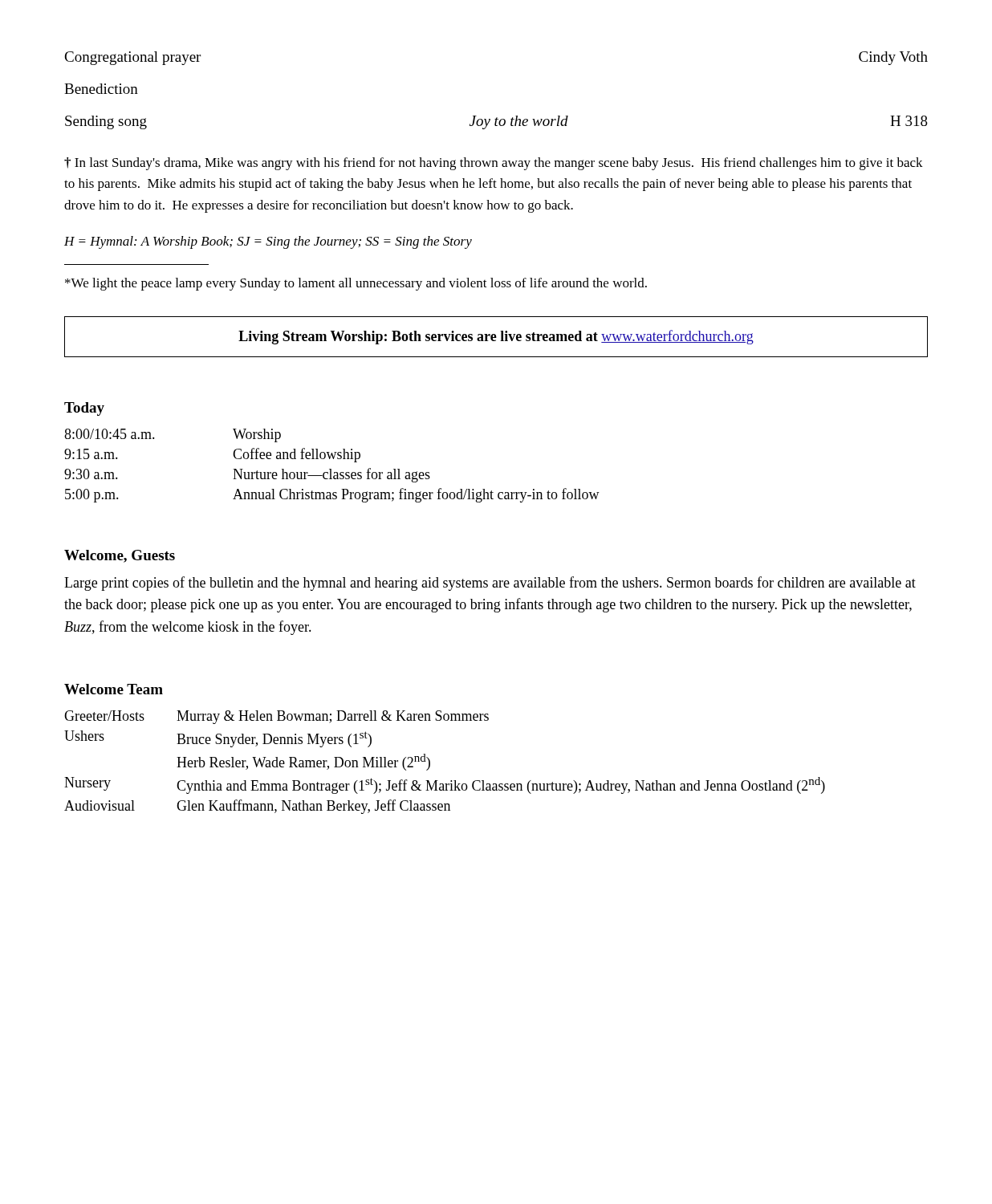Viewport: 992px width, 1204px height.
Task: Point to "8:00/10:45 a.m. Worship"
Action: pos(110,434)
